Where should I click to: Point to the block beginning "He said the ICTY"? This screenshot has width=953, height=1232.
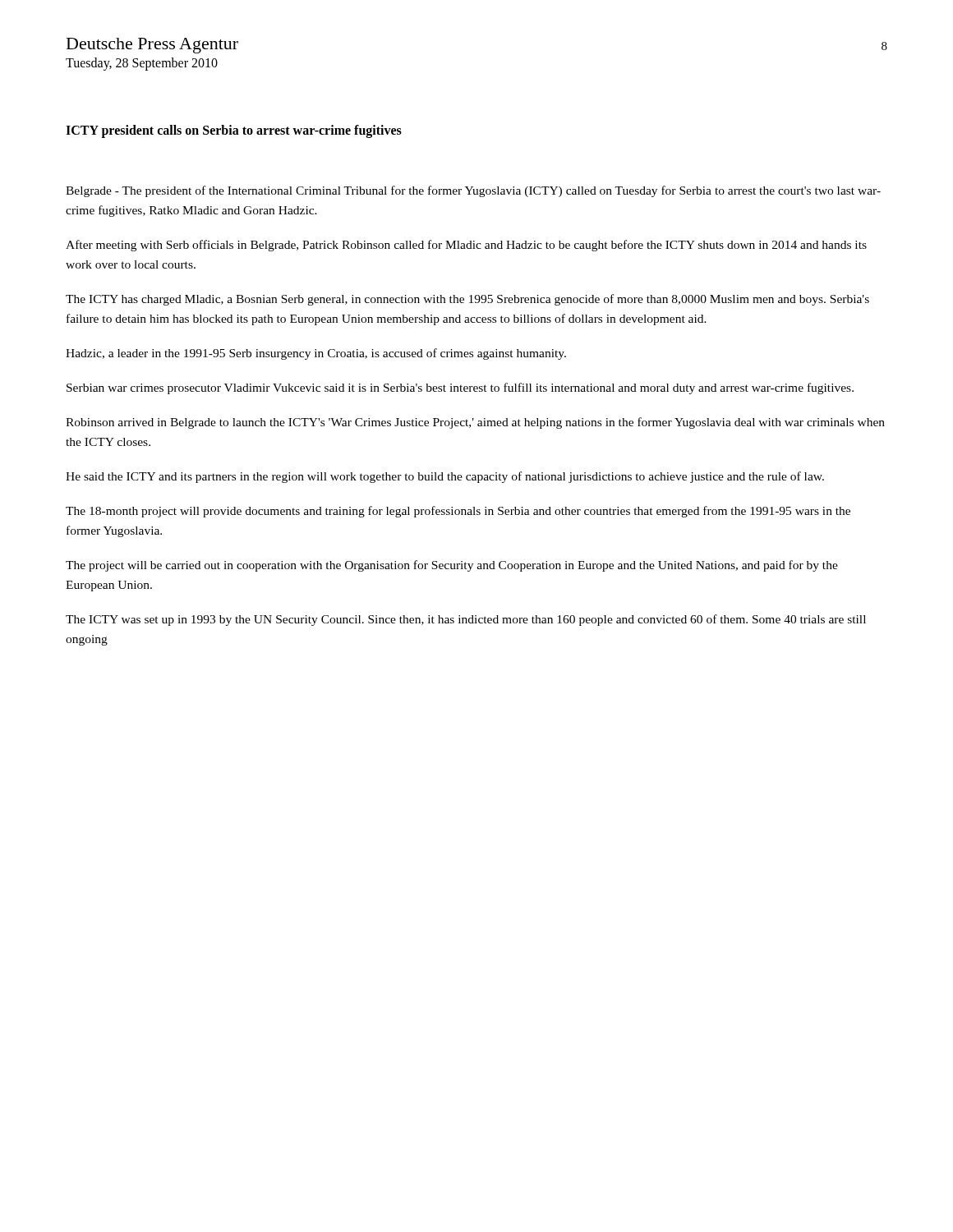click(x=476, y=477)
